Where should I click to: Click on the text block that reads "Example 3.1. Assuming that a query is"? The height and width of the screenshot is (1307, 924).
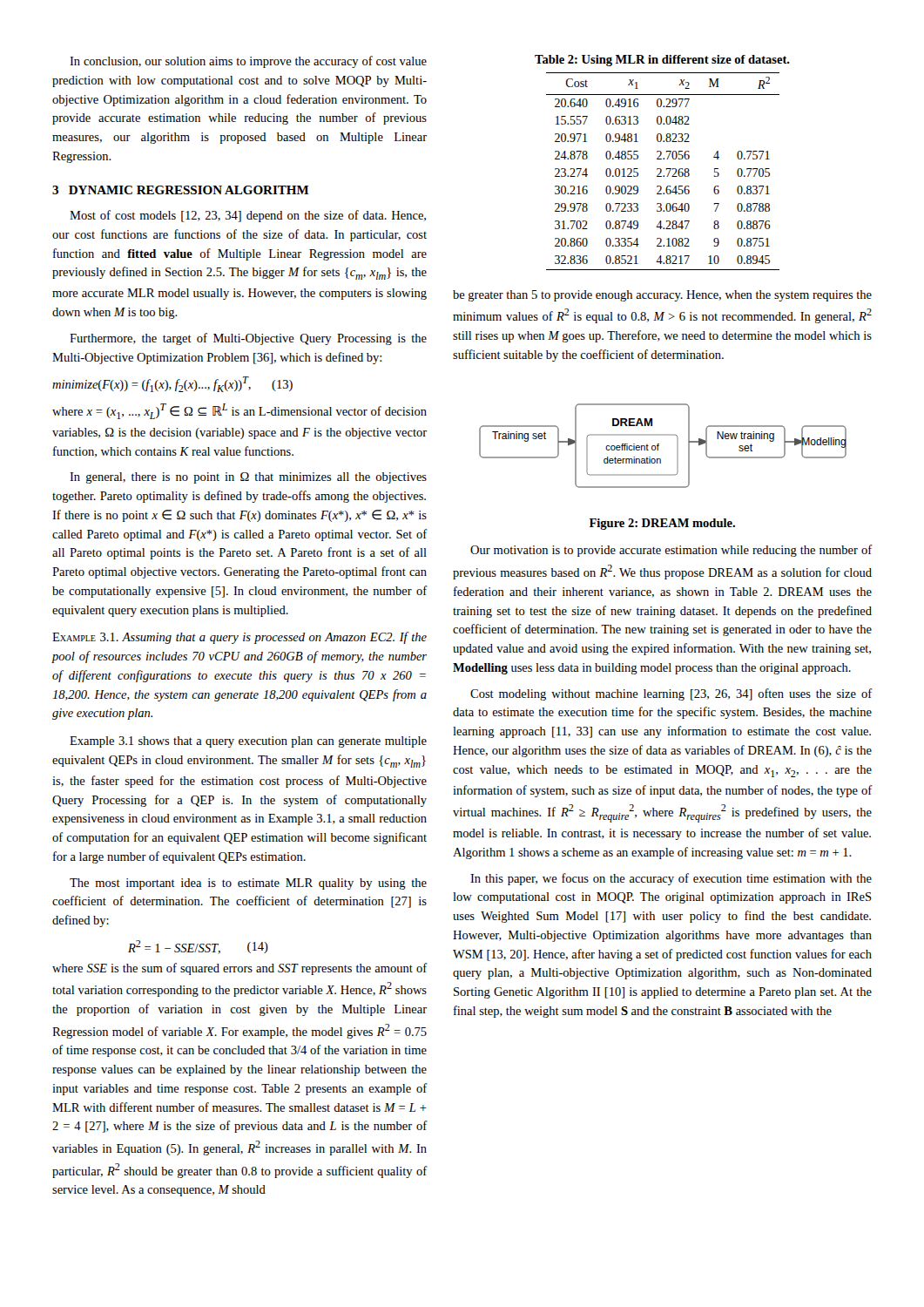click(240, 676)
